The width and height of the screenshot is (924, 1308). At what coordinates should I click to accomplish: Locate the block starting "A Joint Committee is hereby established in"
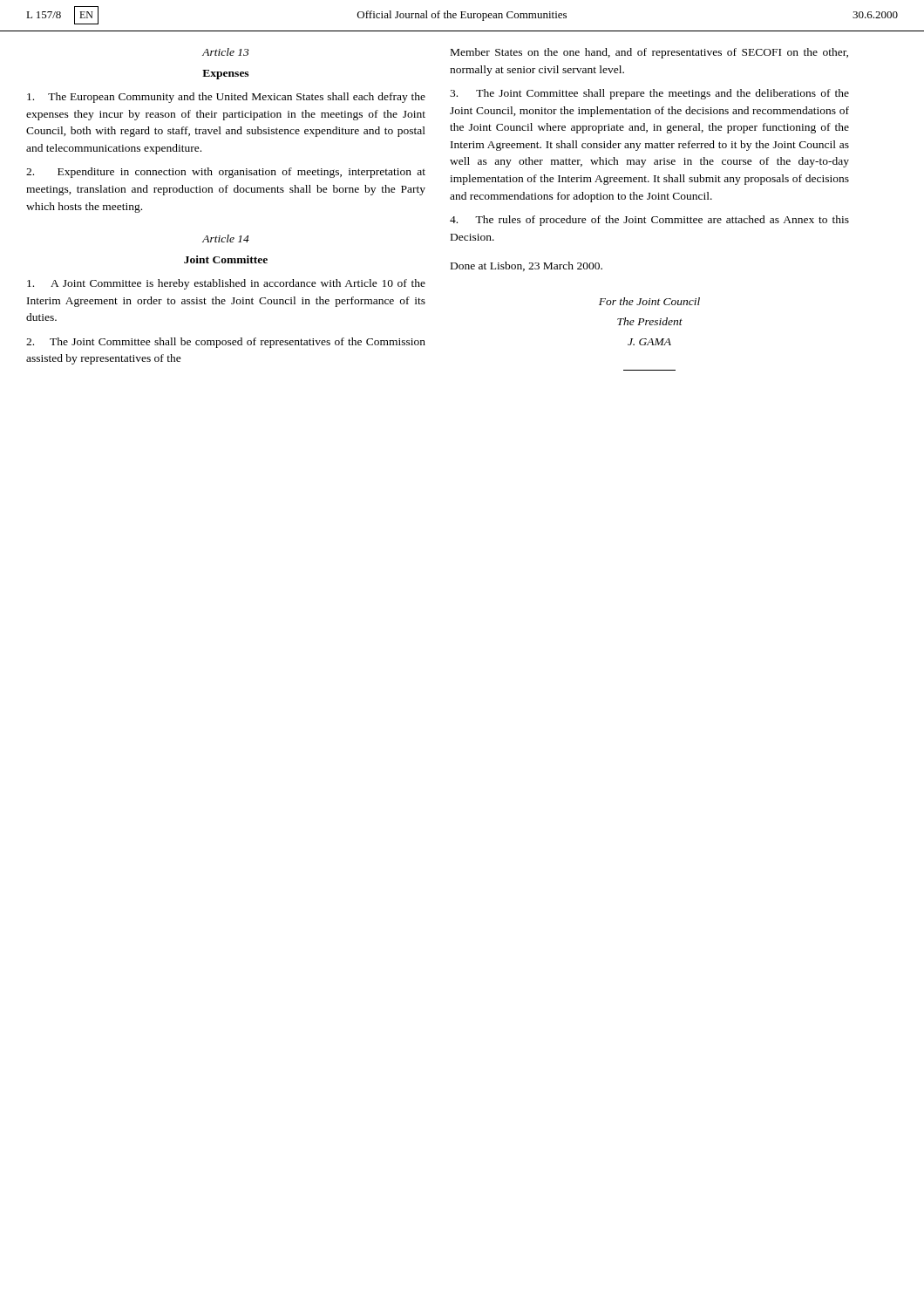226,300
